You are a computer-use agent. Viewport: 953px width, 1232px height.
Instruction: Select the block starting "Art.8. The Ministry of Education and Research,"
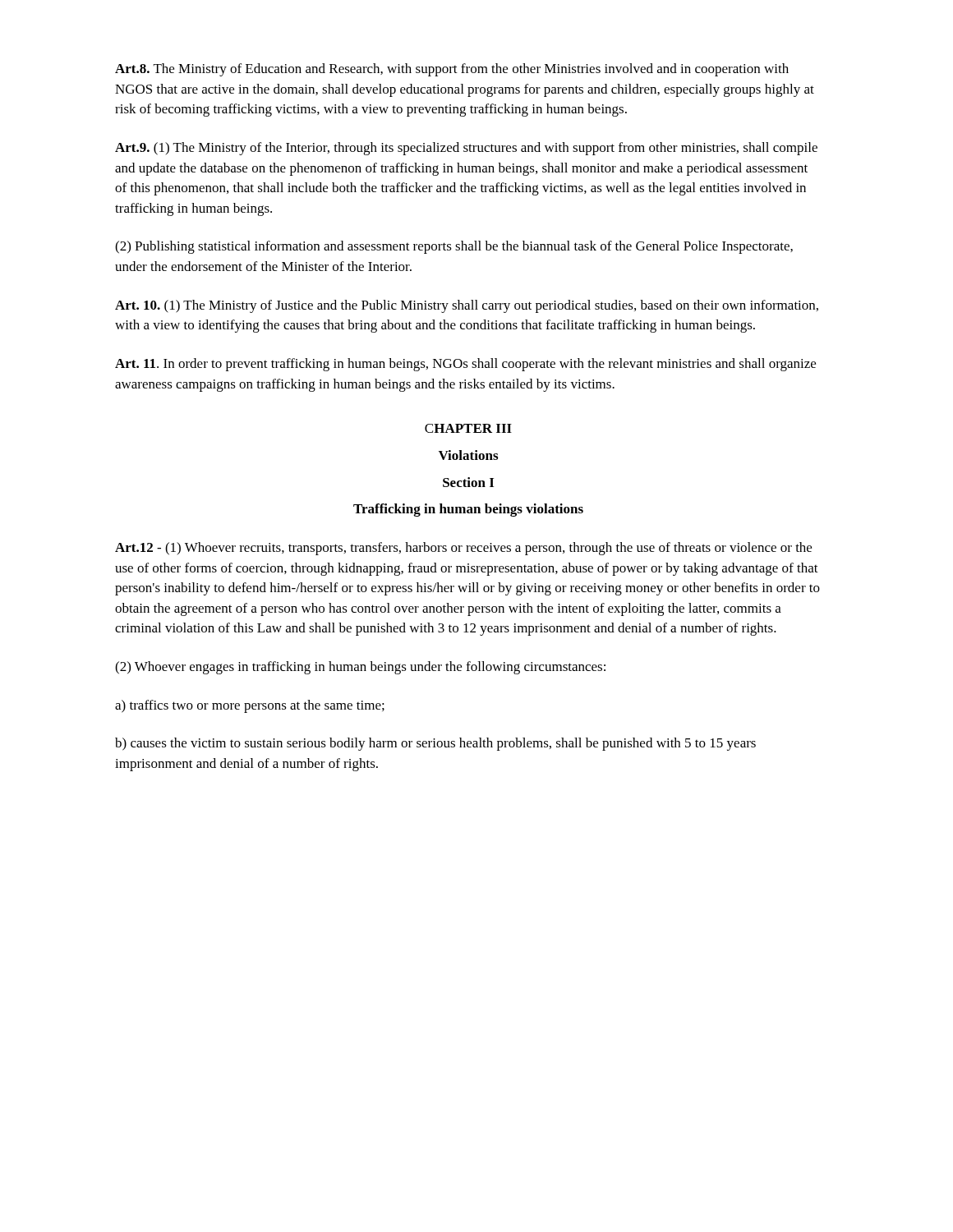click(464, 89)
